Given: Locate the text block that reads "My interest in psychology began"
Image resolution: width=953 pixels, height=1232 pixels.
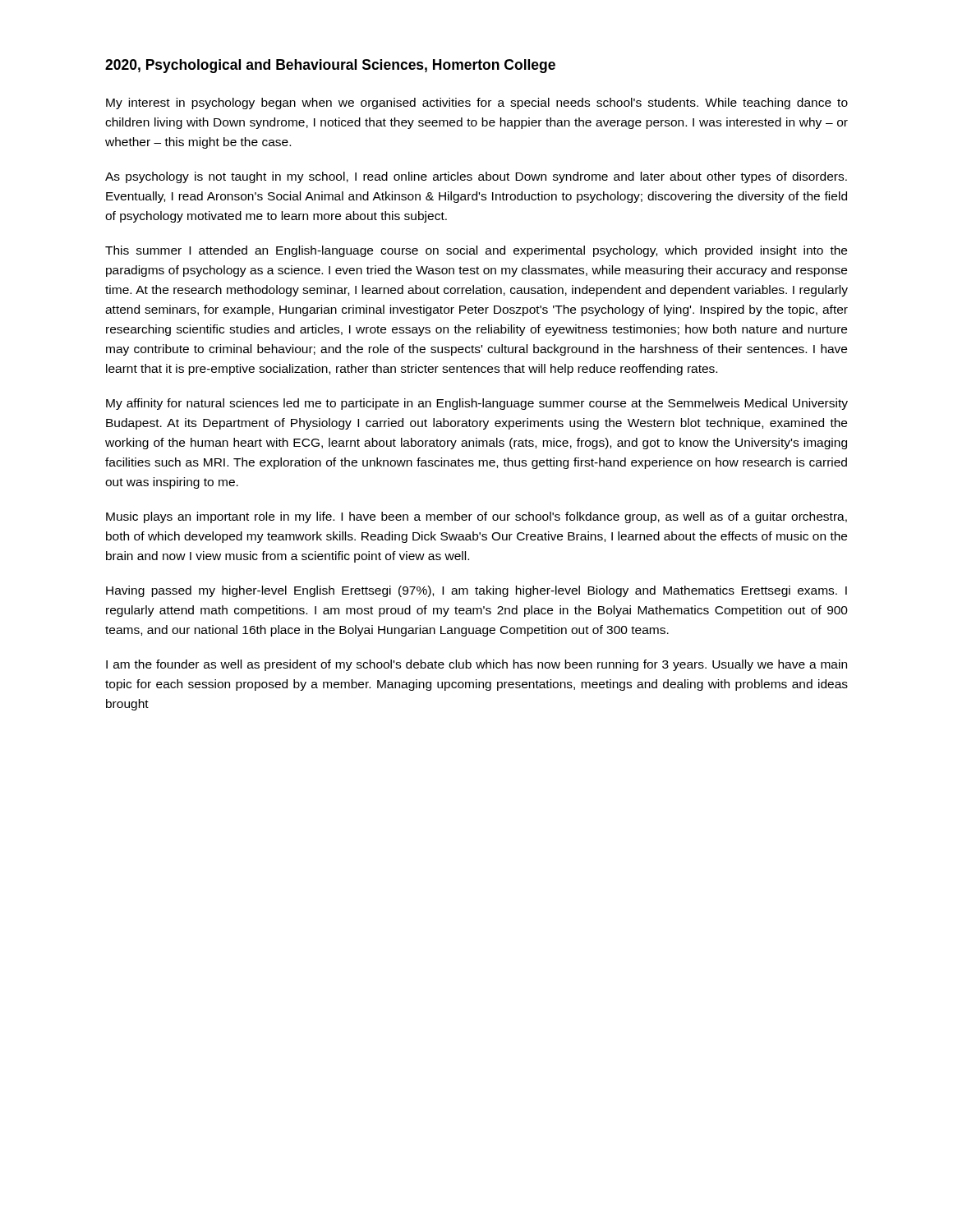Looking at the screenshot, I should pyautogui.click(x=476, y=122).
